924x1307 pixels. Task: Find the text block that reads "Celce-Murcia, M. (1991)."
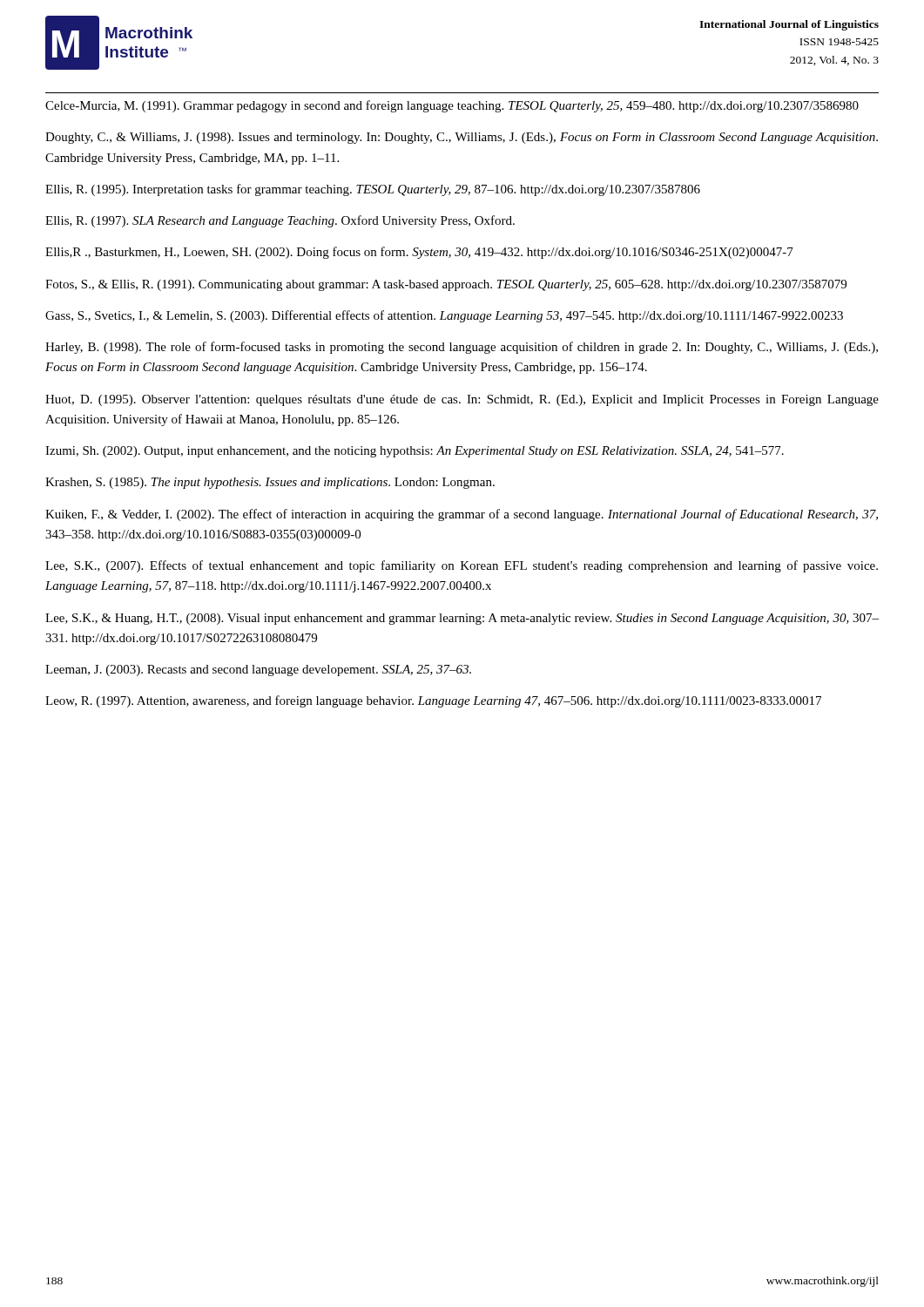452,105
